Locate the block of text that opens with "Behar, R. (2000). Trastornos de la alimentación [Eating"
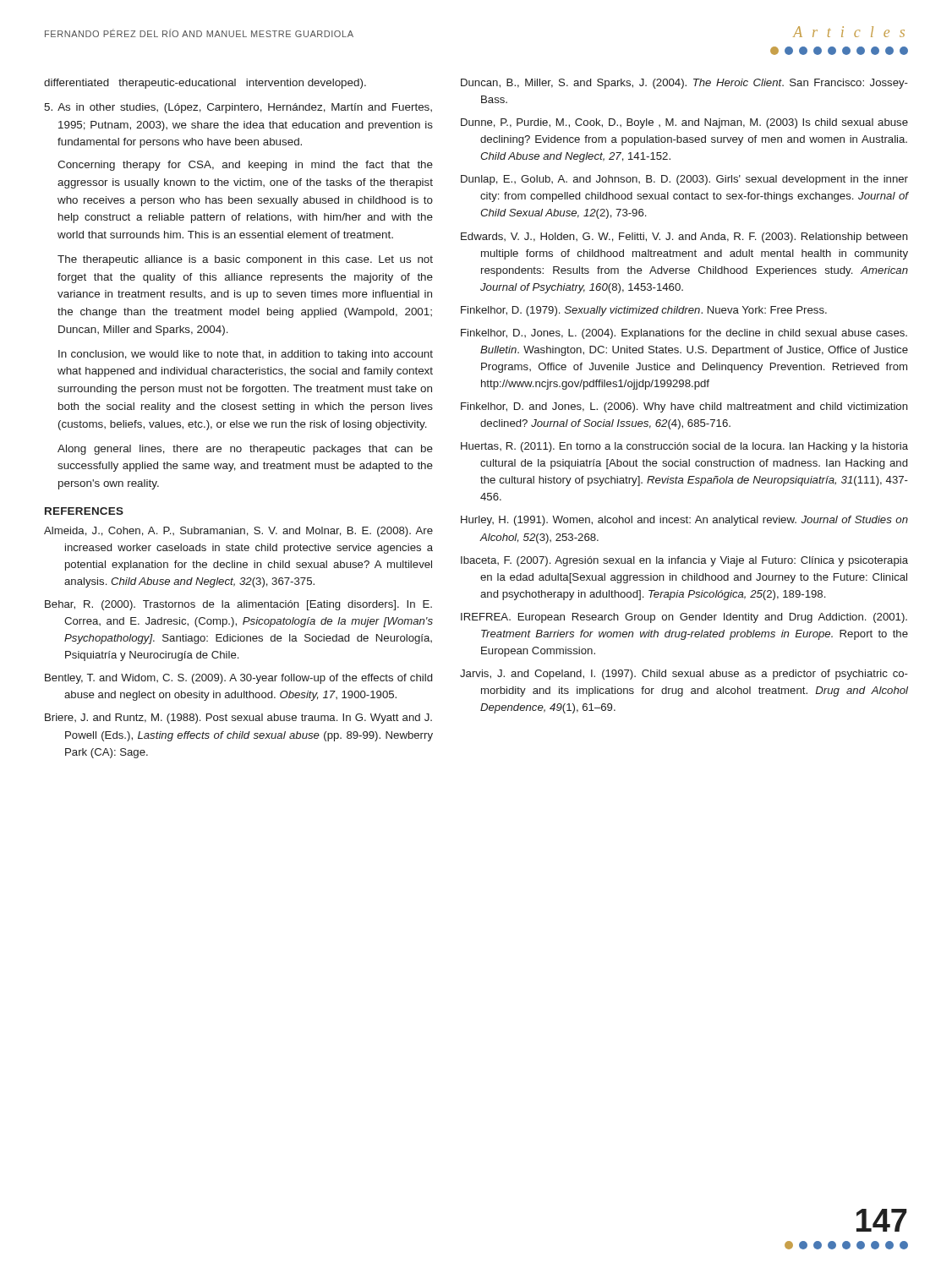 (x=238, y=629)
